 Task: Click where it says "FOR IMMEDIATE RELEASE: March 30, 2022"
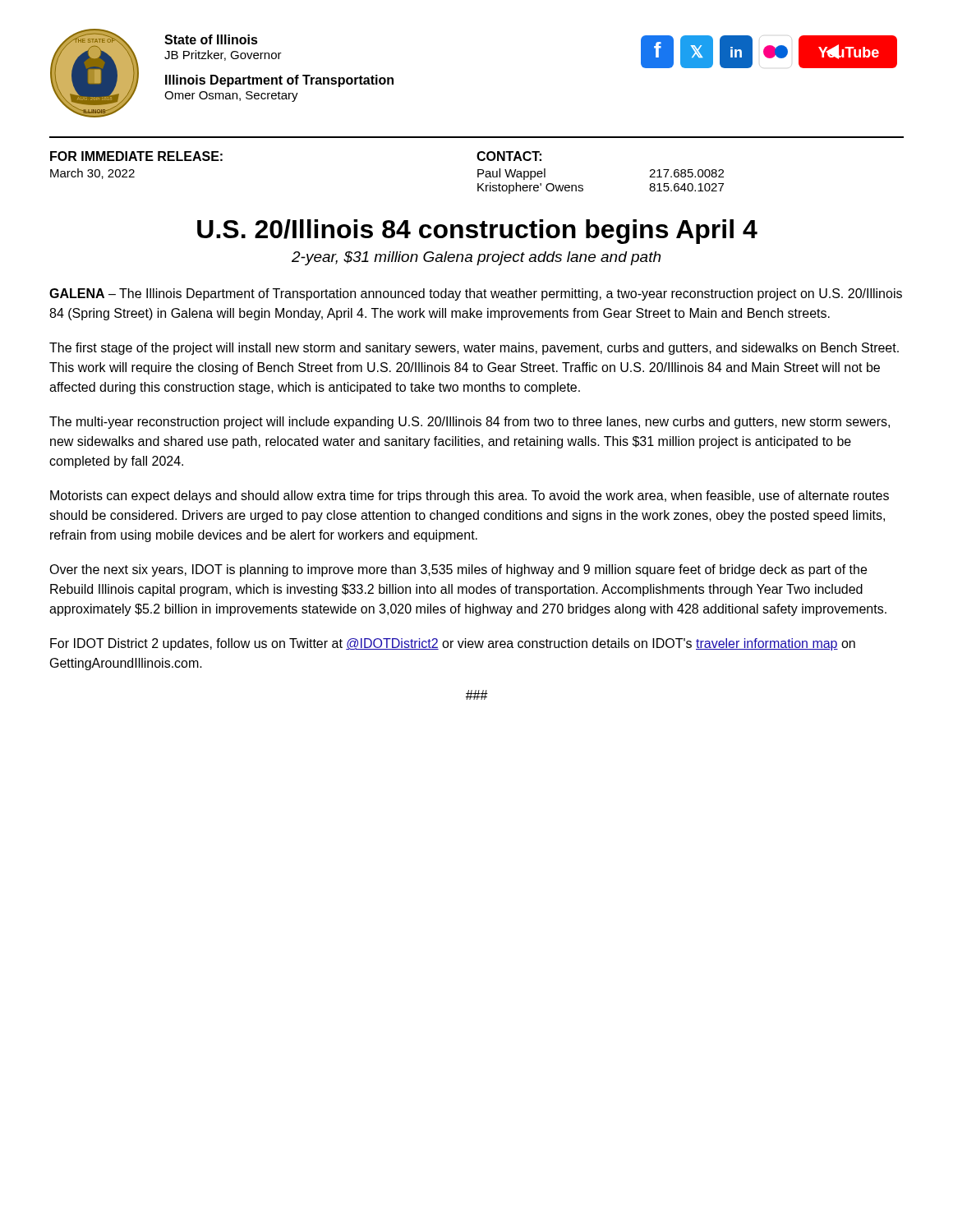point(136,156)
